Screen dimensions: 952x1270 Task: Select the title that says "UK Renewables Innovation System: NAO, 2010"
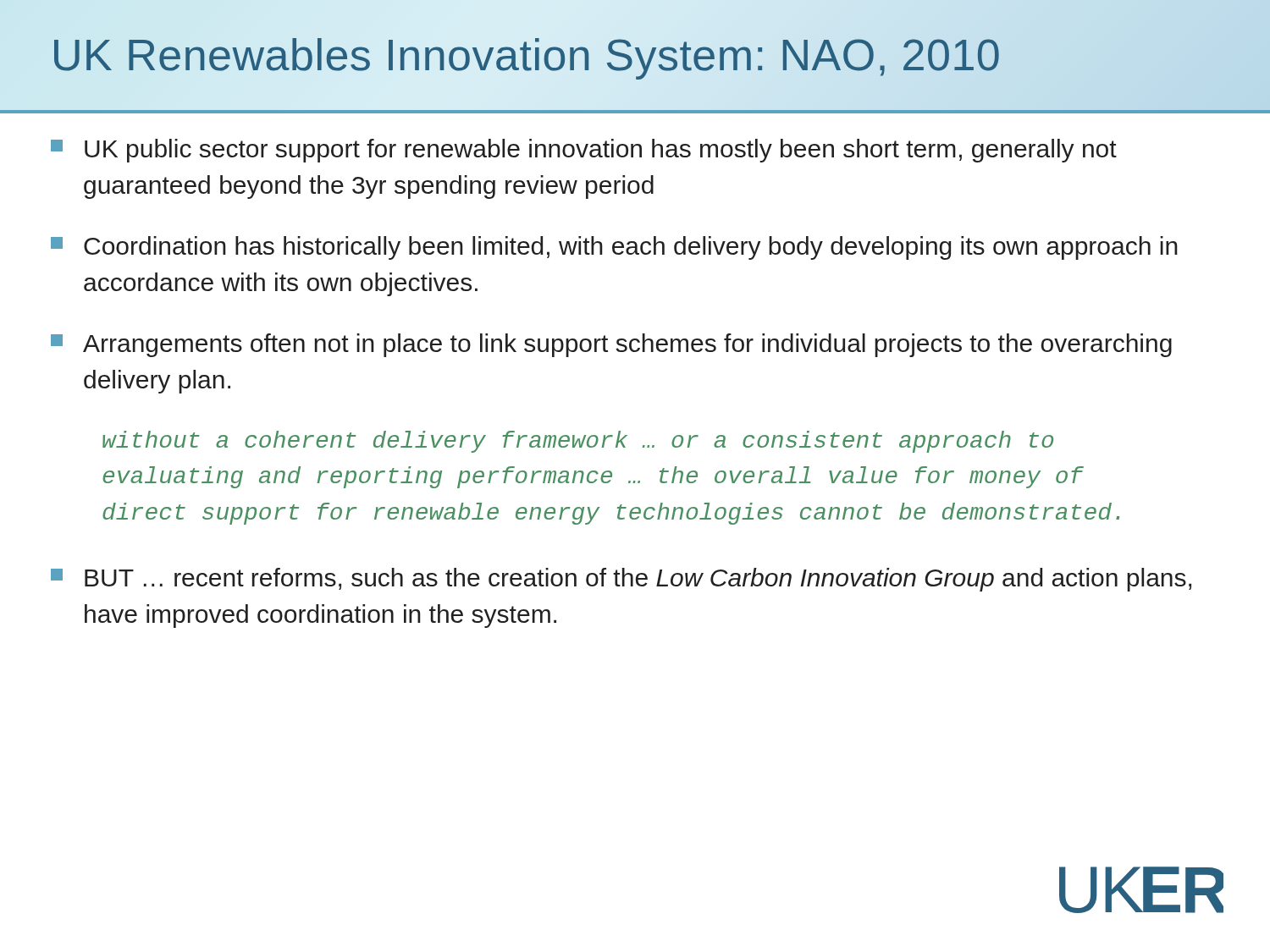click(526, 55)
